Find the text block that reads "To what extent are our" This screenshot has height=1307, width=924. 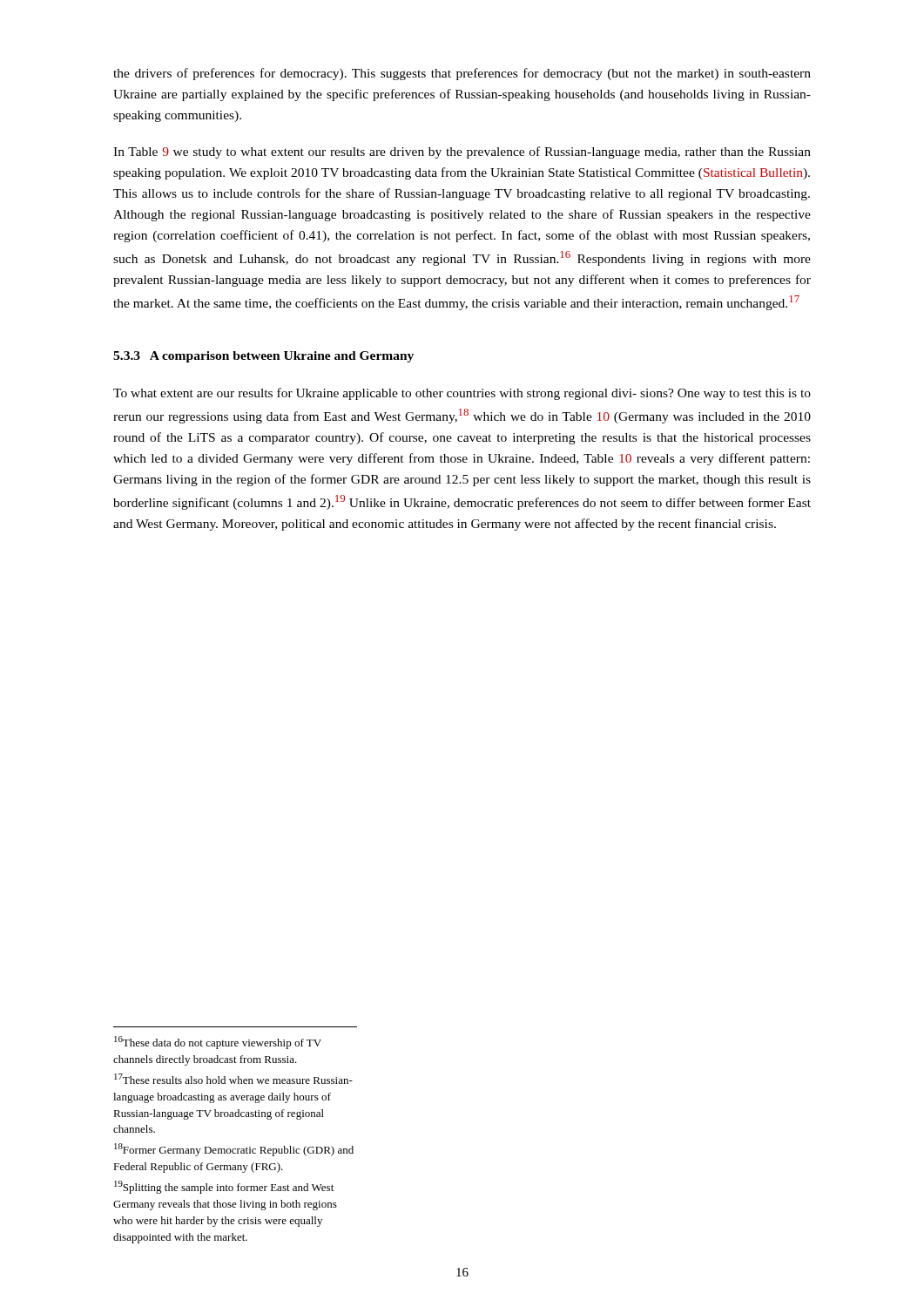462,458
